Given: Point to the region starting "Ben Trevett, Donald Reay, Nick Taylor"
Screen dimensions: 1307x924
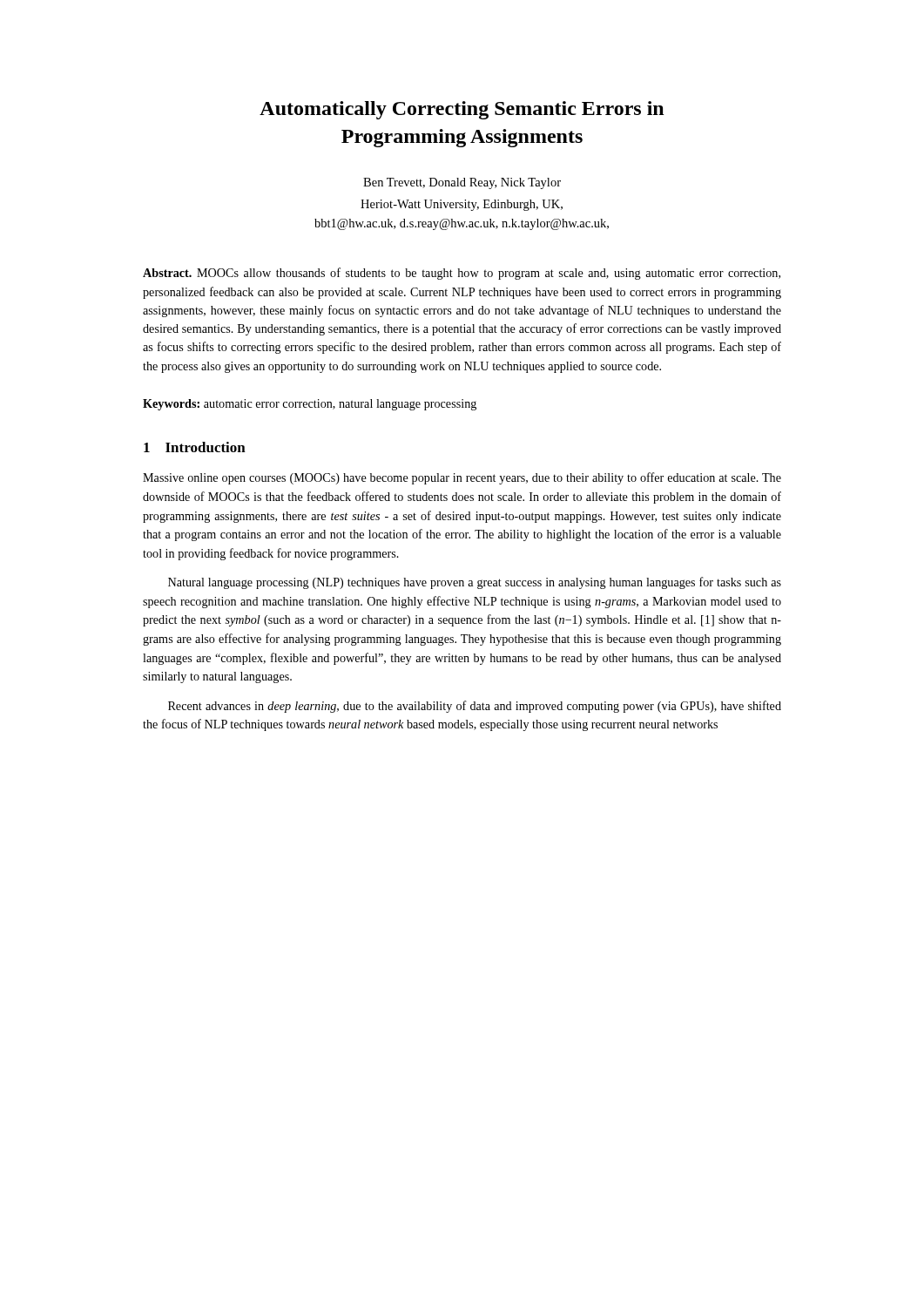Looking at the screenshot, I should (x=462, y=182).
